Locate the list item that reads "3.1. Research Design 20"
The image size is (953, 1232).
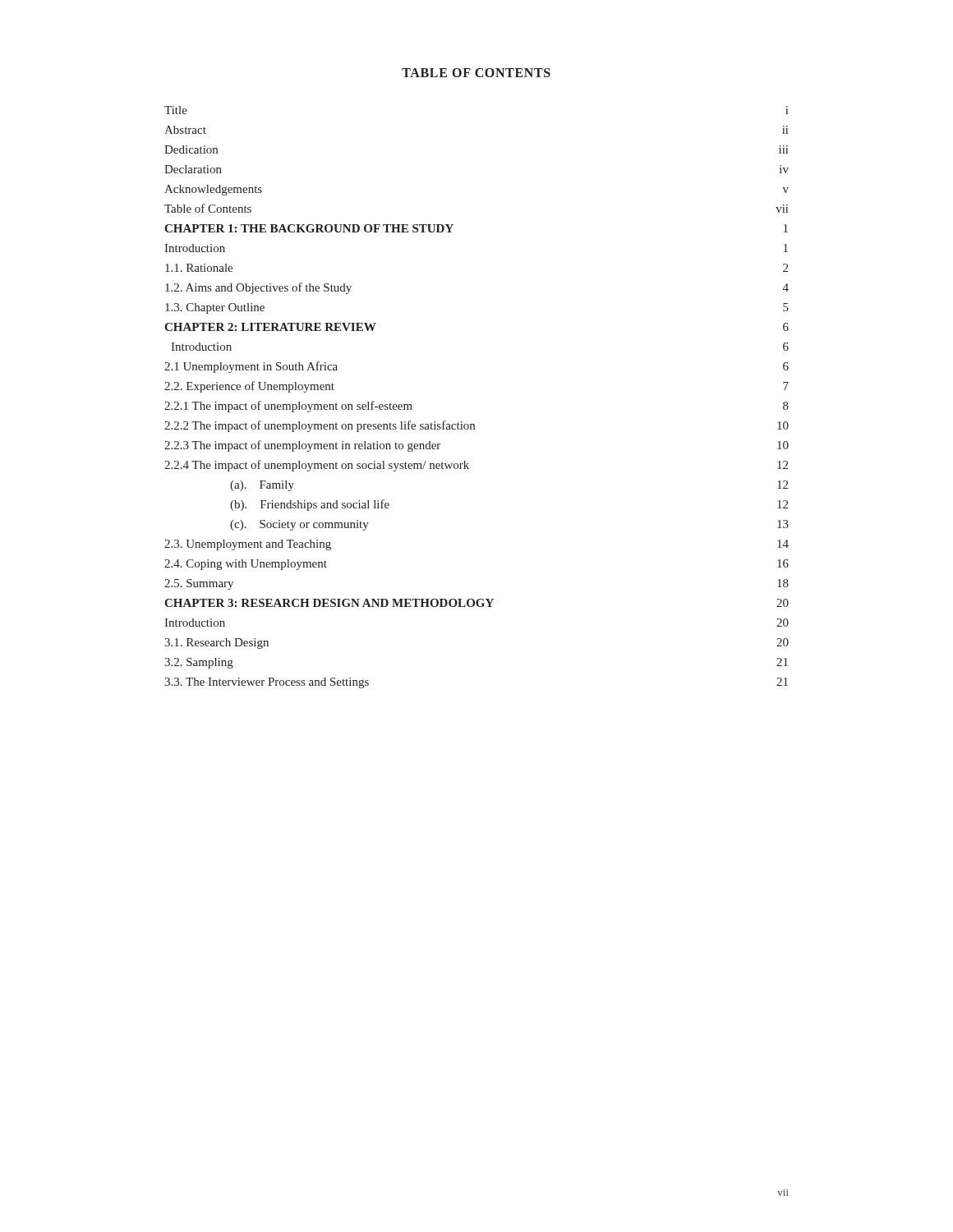217,644
